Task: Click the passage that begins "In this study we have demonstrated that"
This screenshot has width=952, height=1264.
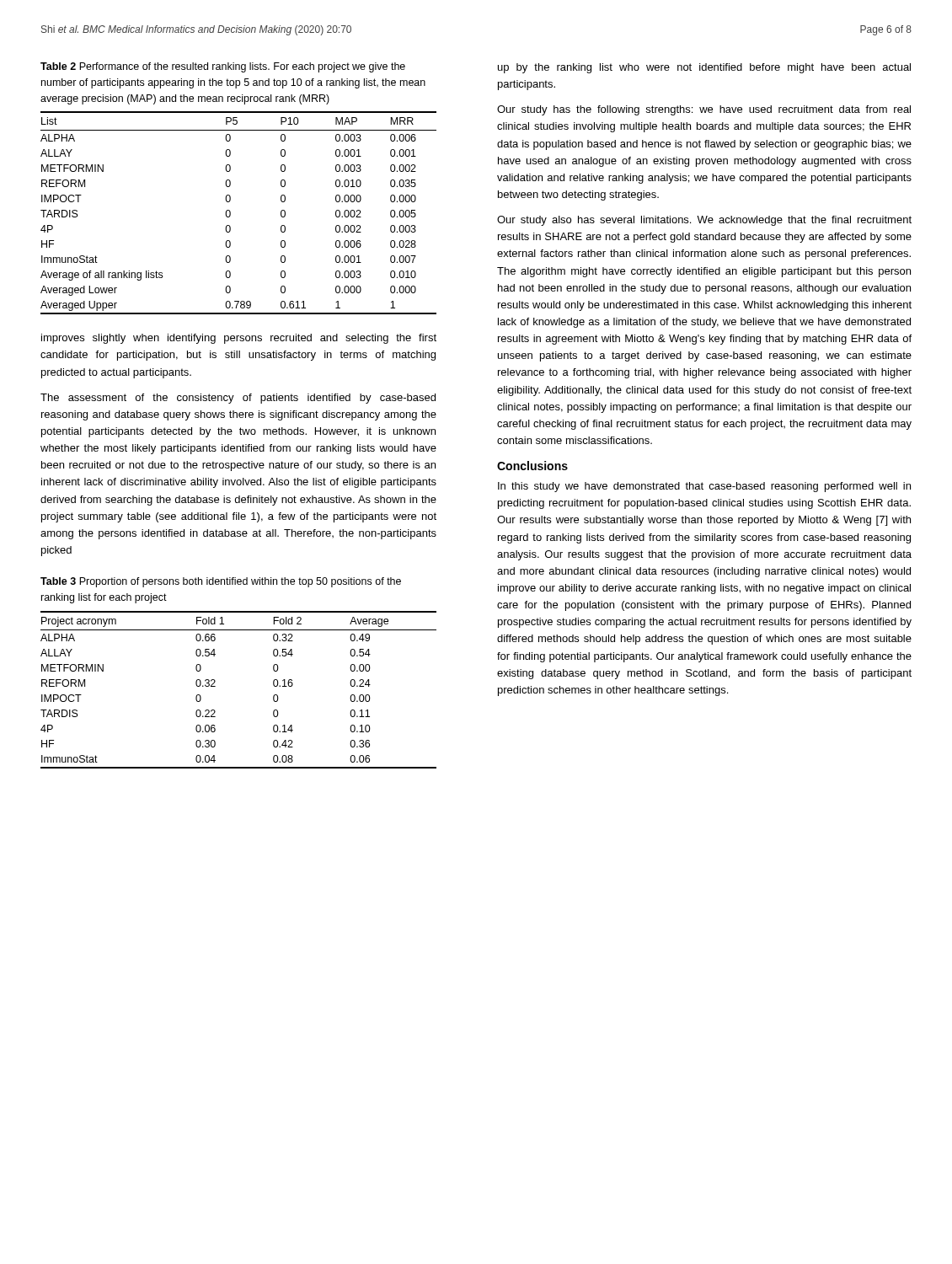Action: pyautogui.click(x=704, y=588)
